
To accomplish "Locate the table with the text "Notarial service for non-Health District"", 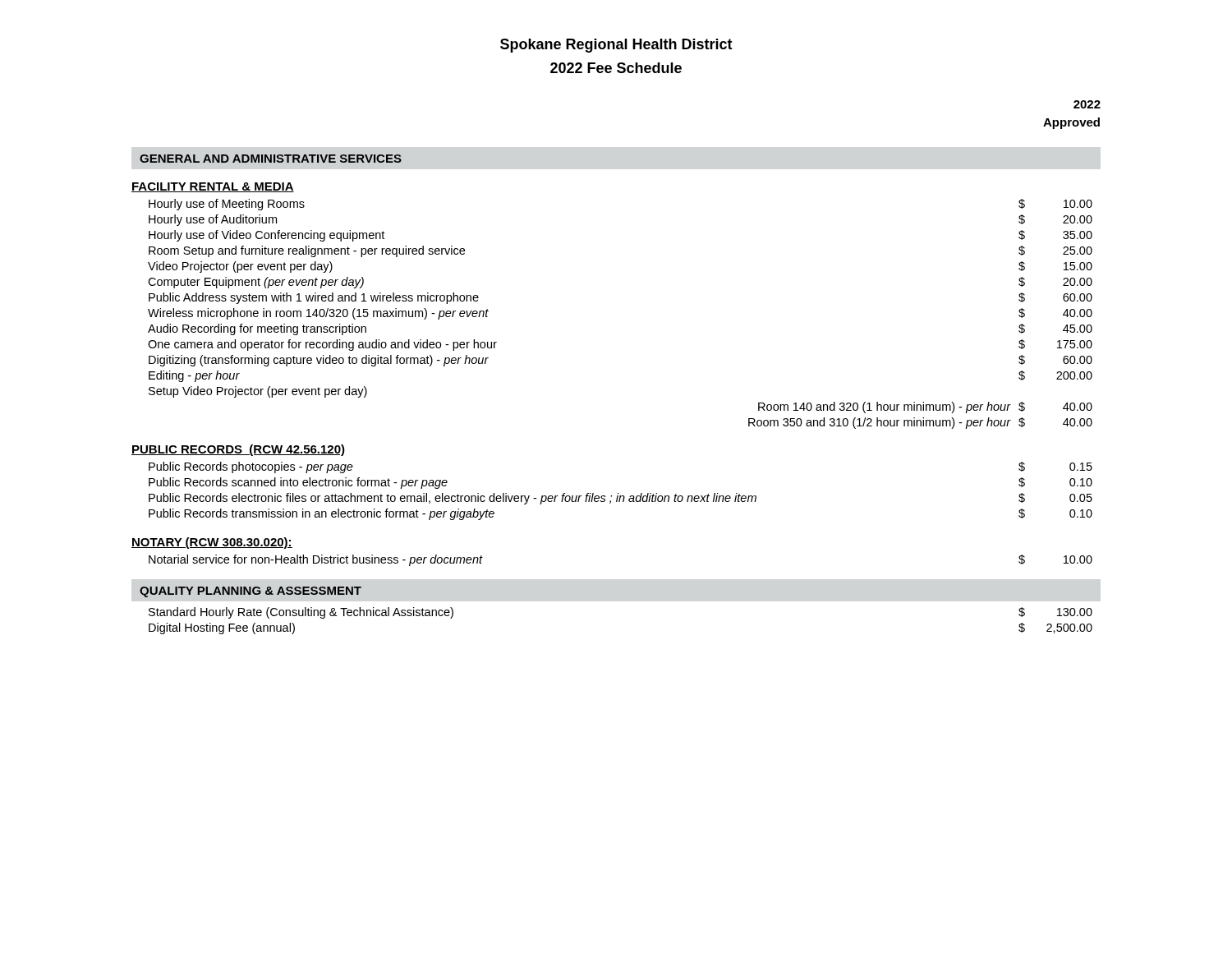I will (616, 560).
